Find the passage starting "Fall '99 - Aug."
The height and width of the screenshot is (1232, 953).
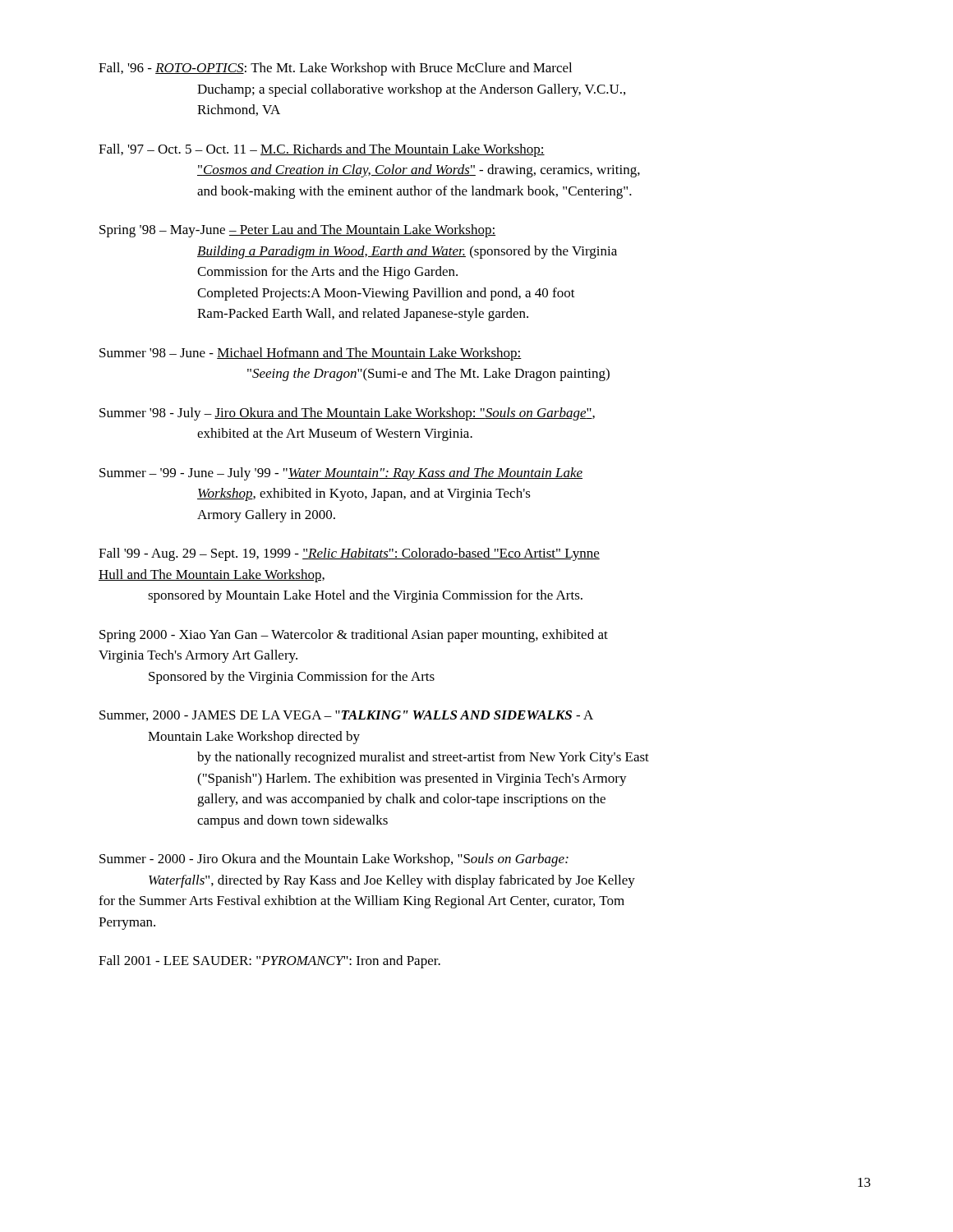(349, 554)
